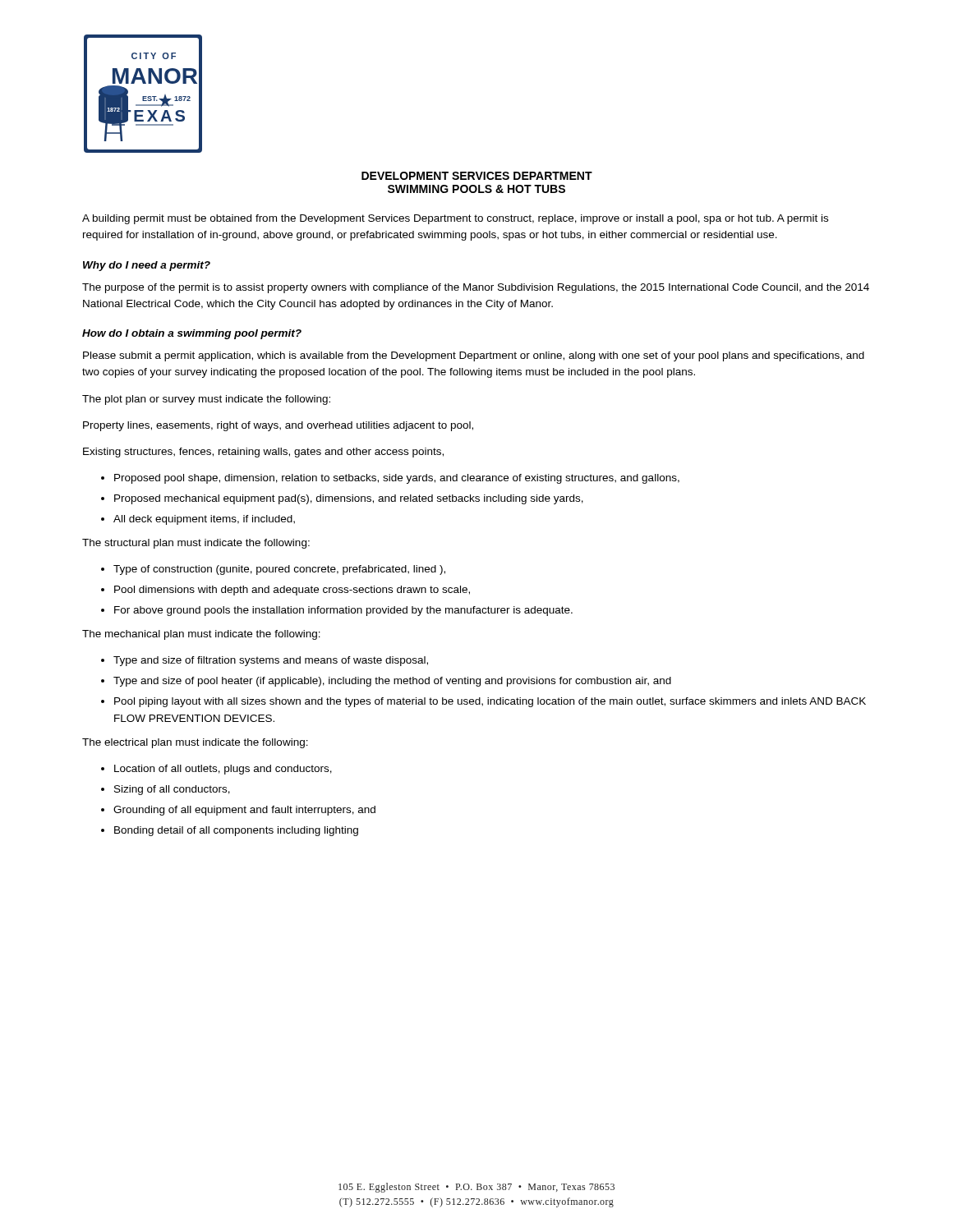Locate the passage starting "Location of all outlets, plugs and conductors,"

tap(223, 769)
